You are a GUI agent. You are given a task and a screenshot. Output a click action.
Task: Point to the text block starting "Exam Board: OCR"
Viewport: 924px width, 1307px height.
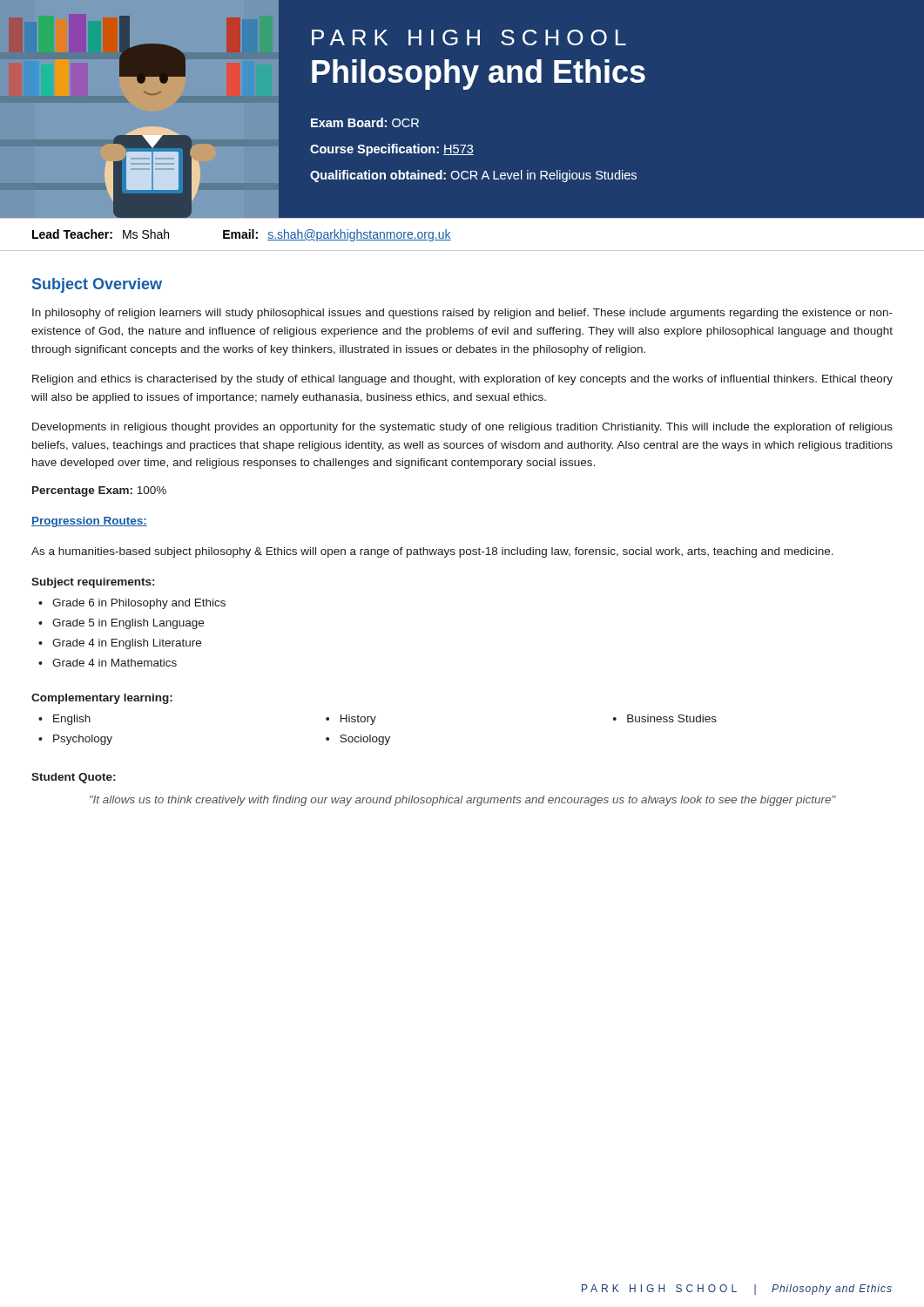click(x=365, y=123)
